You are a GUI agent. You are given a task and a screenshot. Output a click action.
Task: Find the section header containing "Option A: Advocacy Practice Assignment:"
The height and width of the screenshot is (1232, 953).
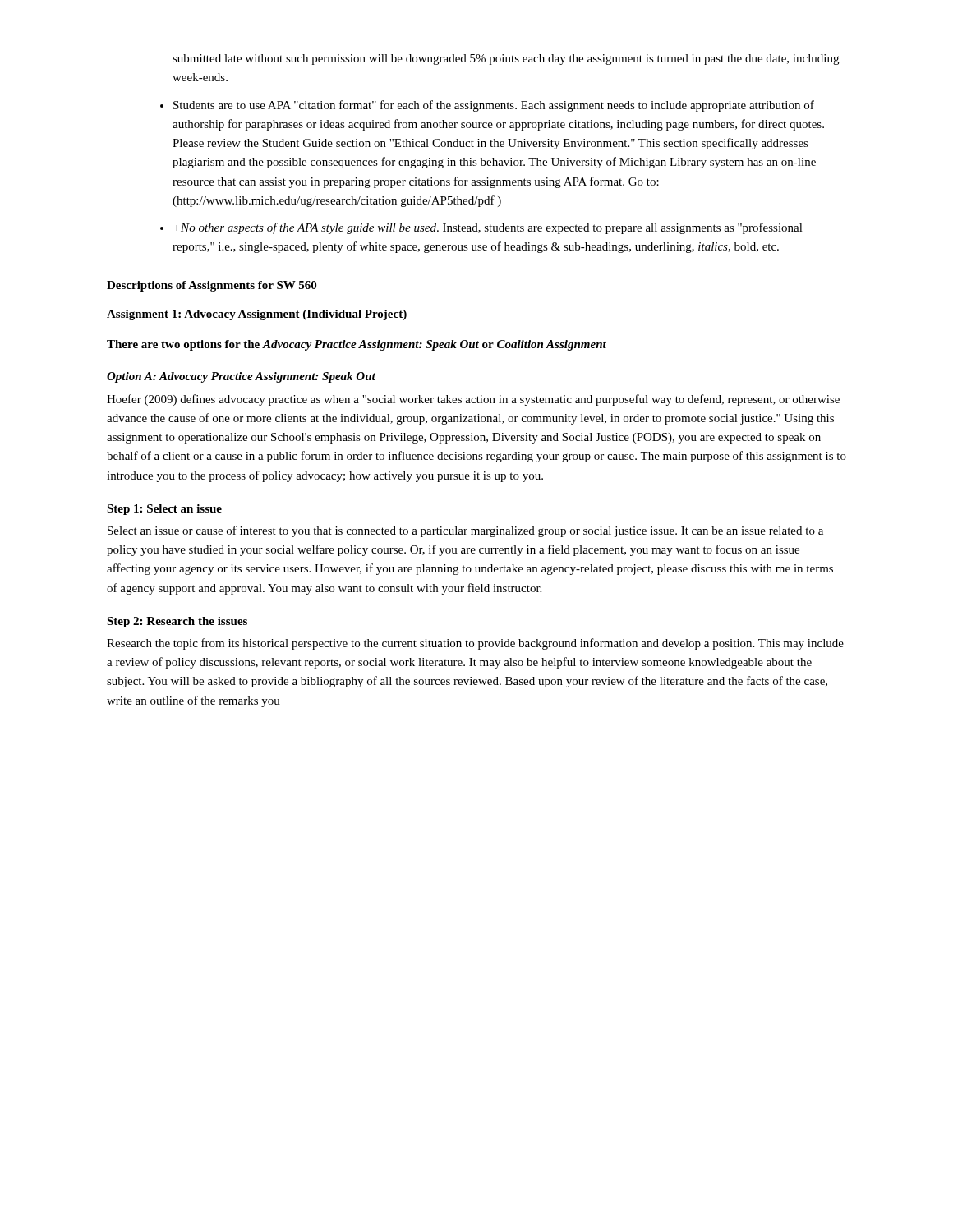click(x=241, y=376)
